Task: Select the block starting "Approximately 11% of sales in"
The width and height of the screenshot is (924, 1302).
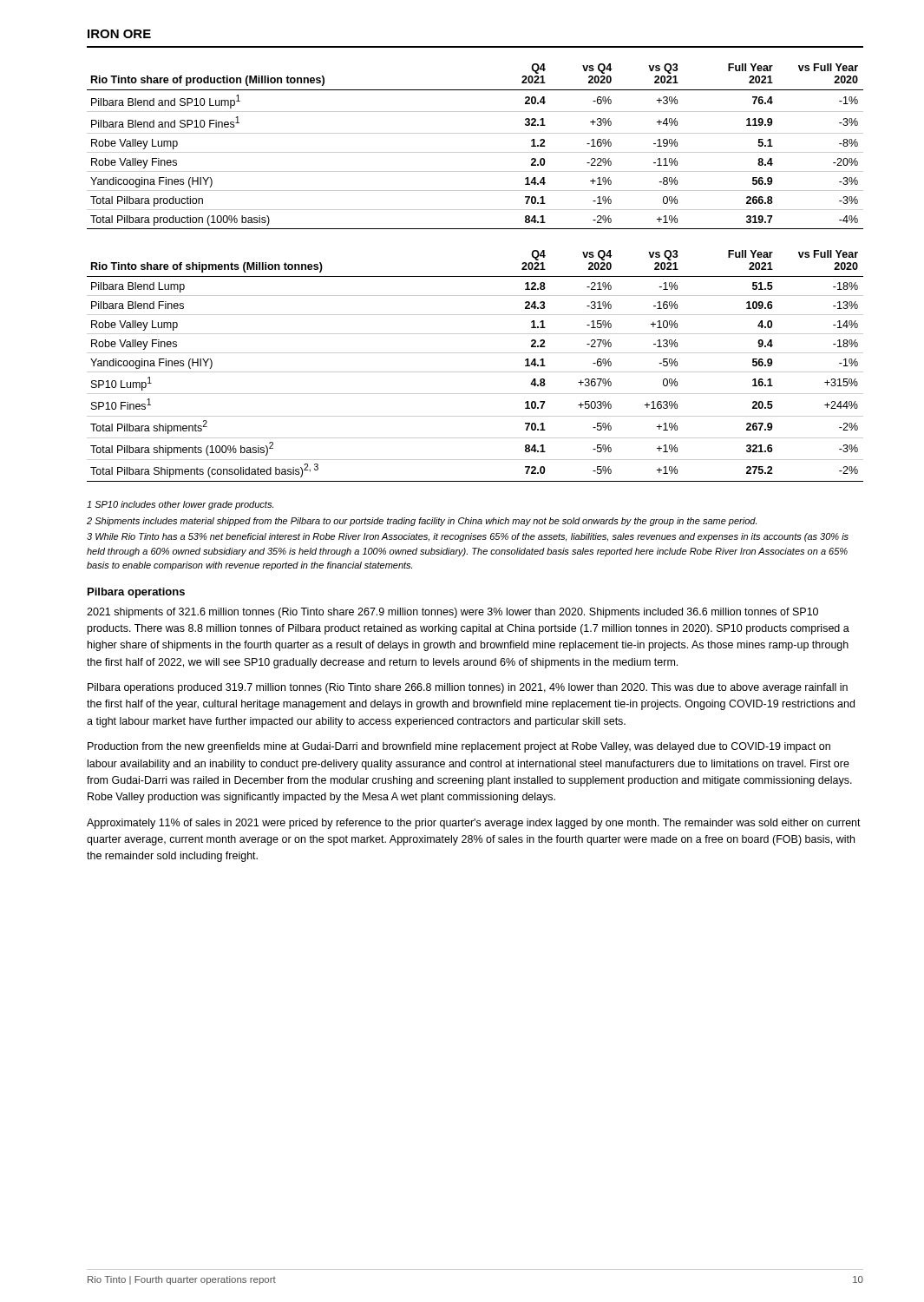Action: click(x=474, y=839)
